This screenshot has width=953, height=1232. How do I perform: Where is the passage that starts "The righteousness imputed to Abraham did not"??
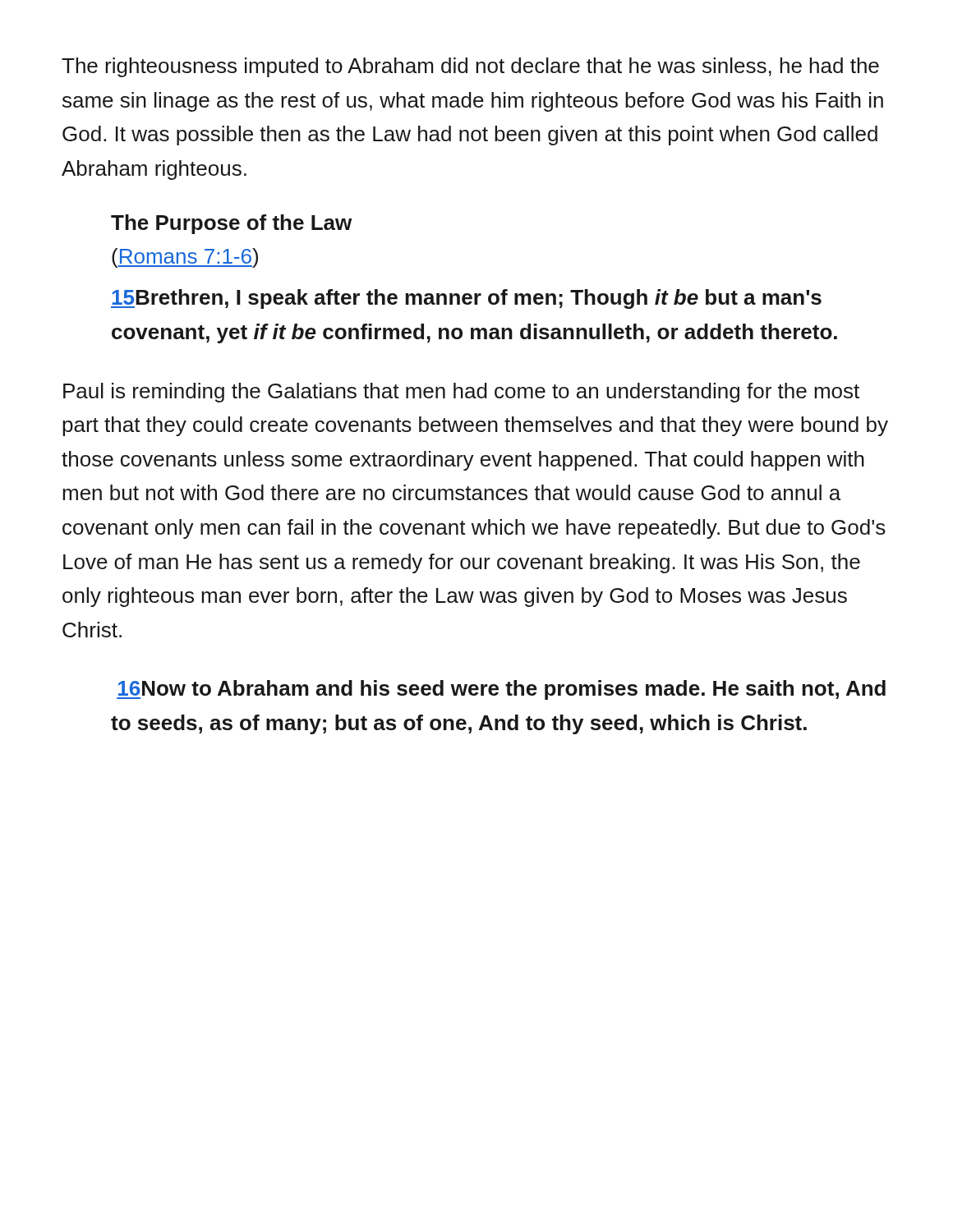473,117
